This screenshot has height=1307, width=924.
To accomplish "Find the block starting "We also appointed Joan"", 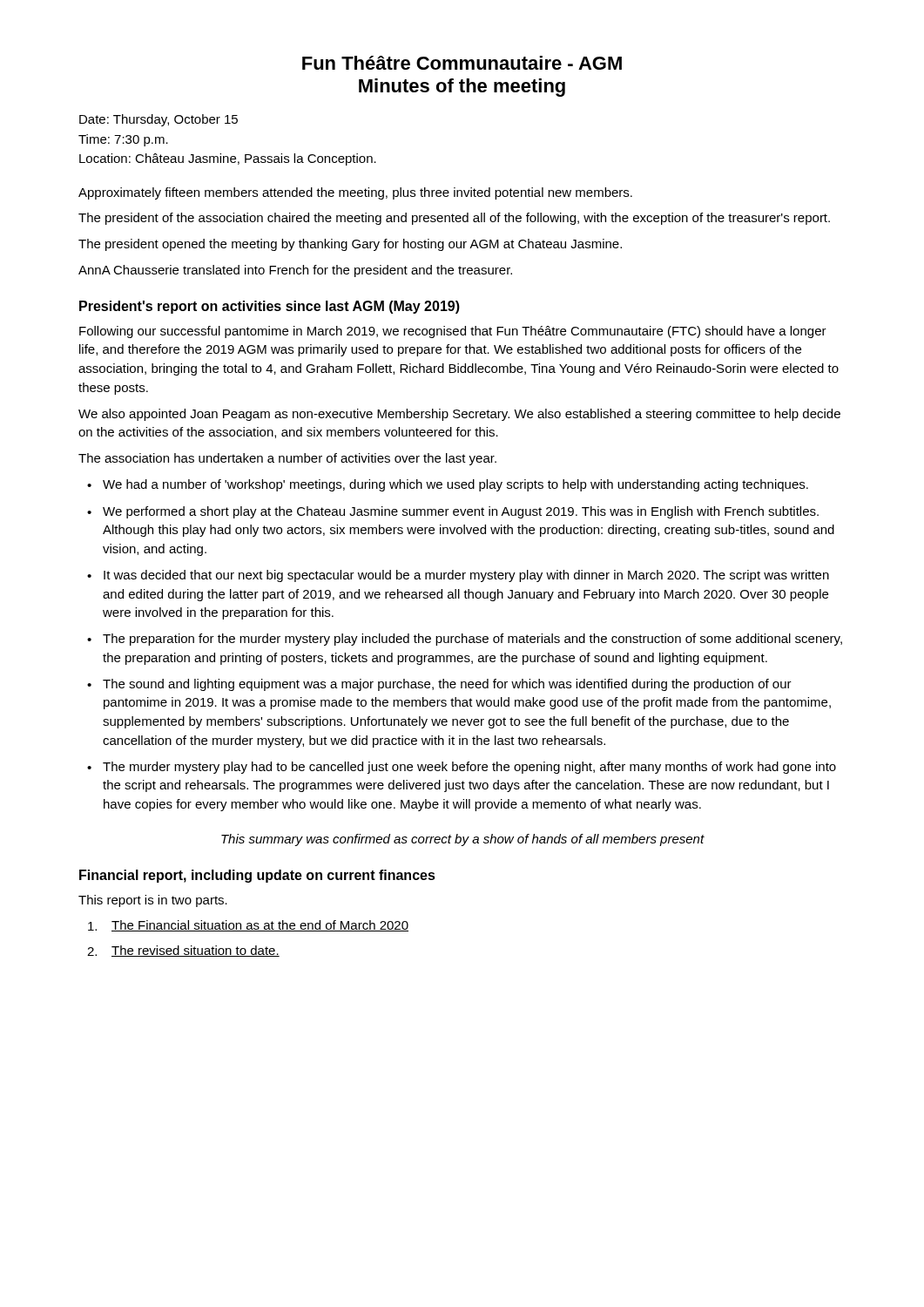I will [x=460, y=422].
